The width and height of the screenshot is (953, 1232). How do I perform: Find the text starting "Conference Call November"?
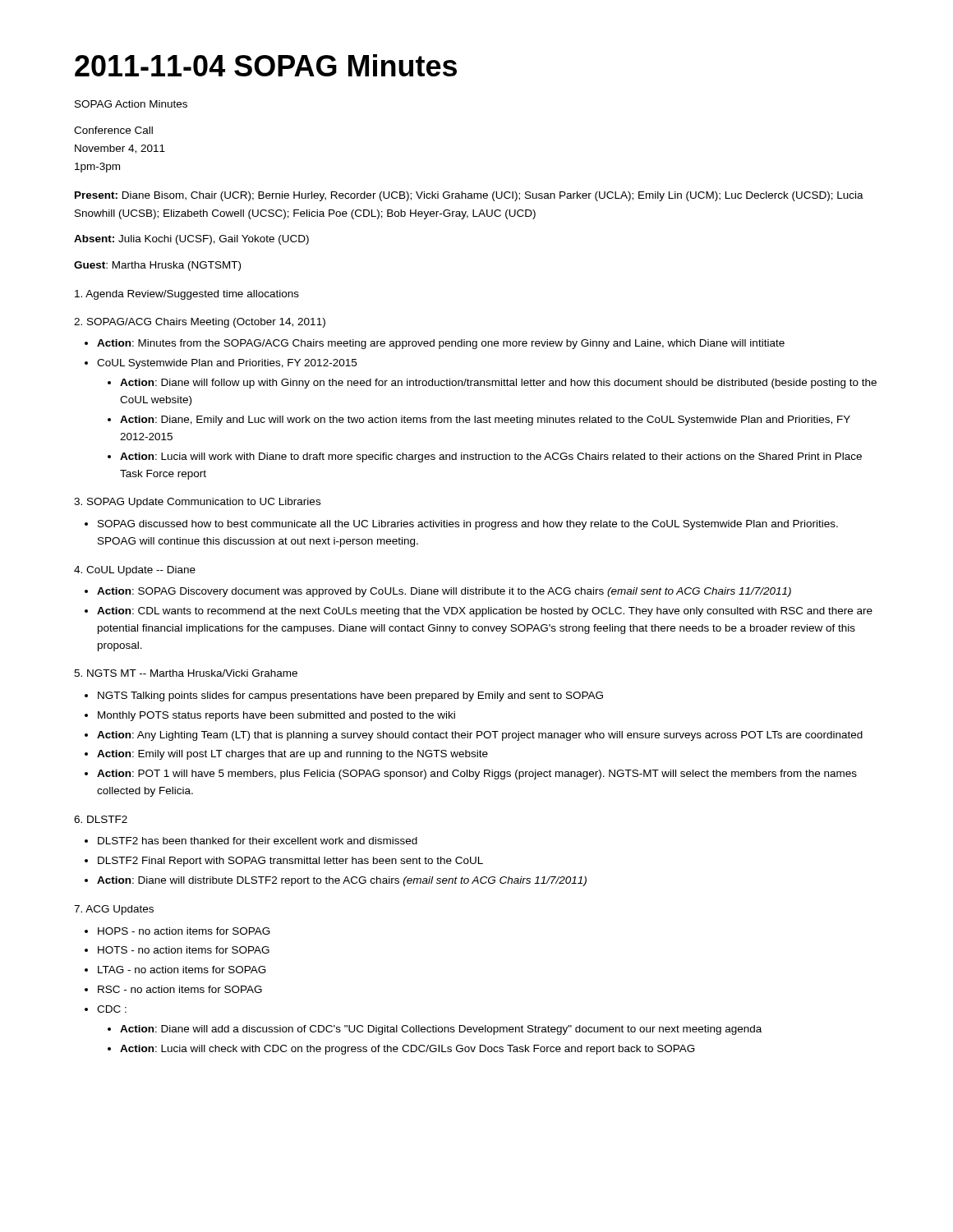click(x=120, y=148)
